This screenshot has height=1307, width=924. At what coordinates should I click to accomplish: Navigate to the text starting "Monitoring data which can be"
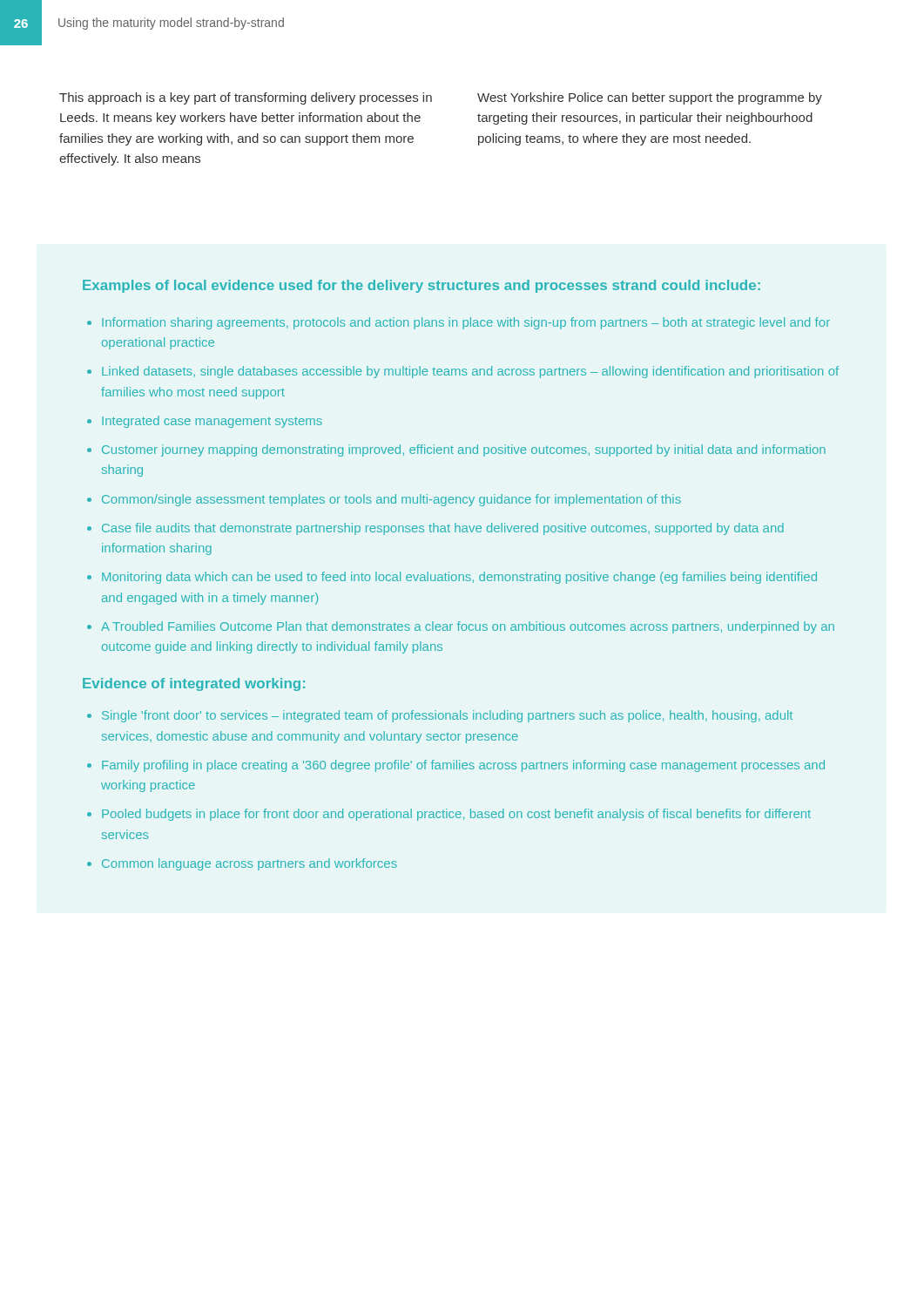459,587
